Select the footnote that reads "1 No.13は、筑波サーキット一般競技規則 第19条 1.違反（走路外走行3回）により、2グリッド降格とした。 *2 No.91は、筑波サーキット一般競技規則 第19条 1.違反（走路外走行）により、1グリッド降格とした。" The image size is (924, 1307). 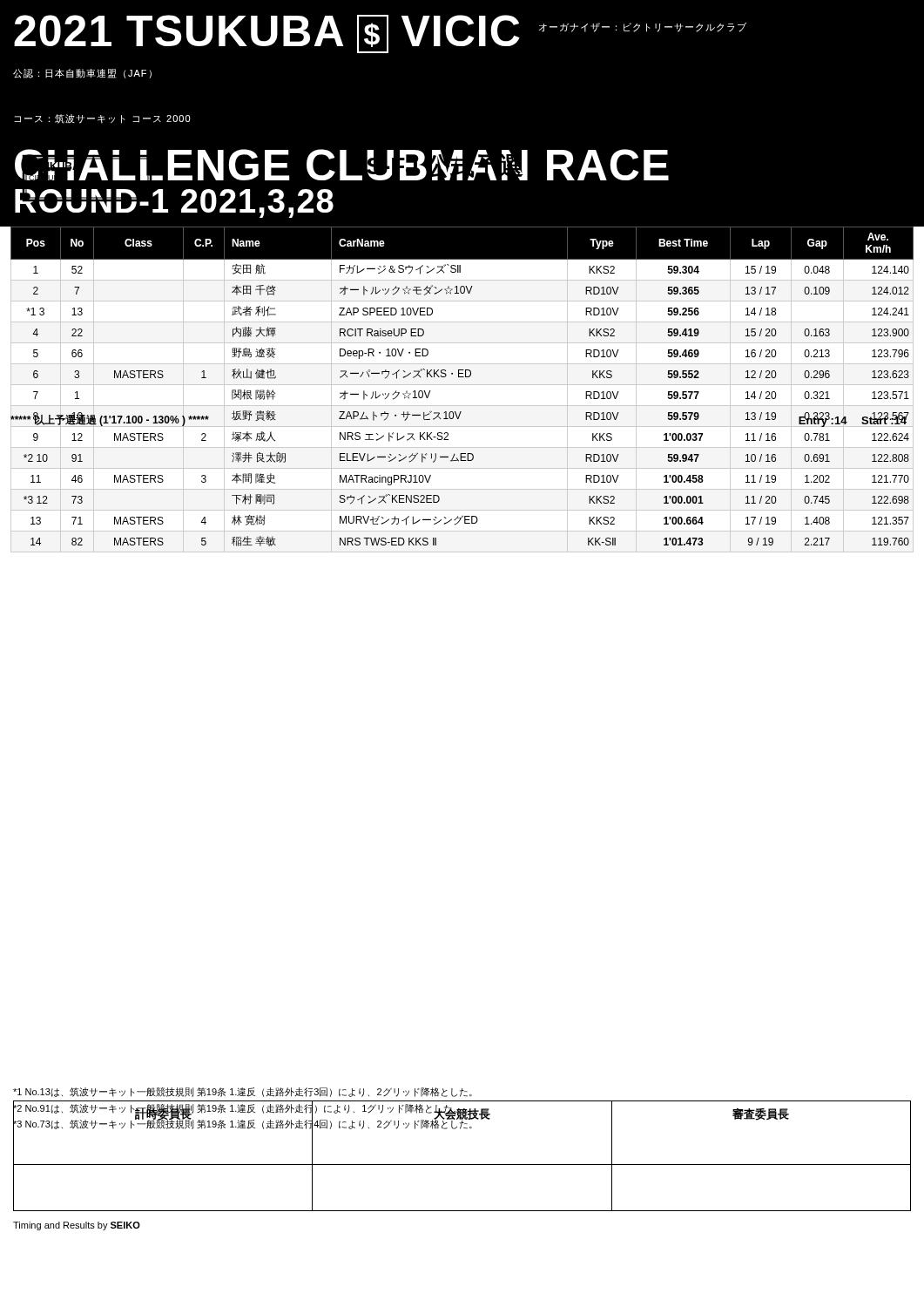pyautogui.click(x=245, y=1108)
